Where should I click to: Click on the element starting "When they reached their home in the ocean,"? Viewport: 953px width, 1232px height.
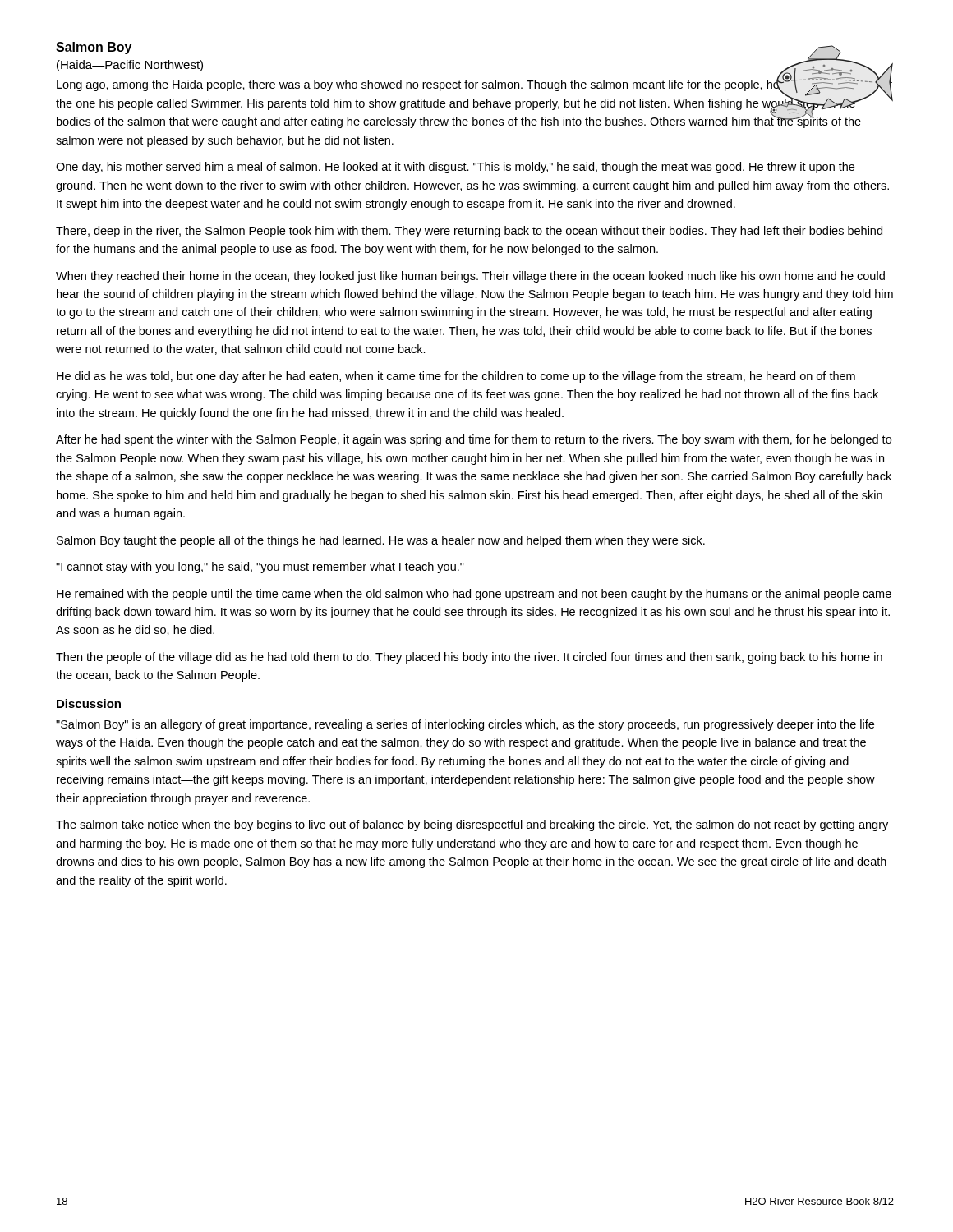point(475,312)
